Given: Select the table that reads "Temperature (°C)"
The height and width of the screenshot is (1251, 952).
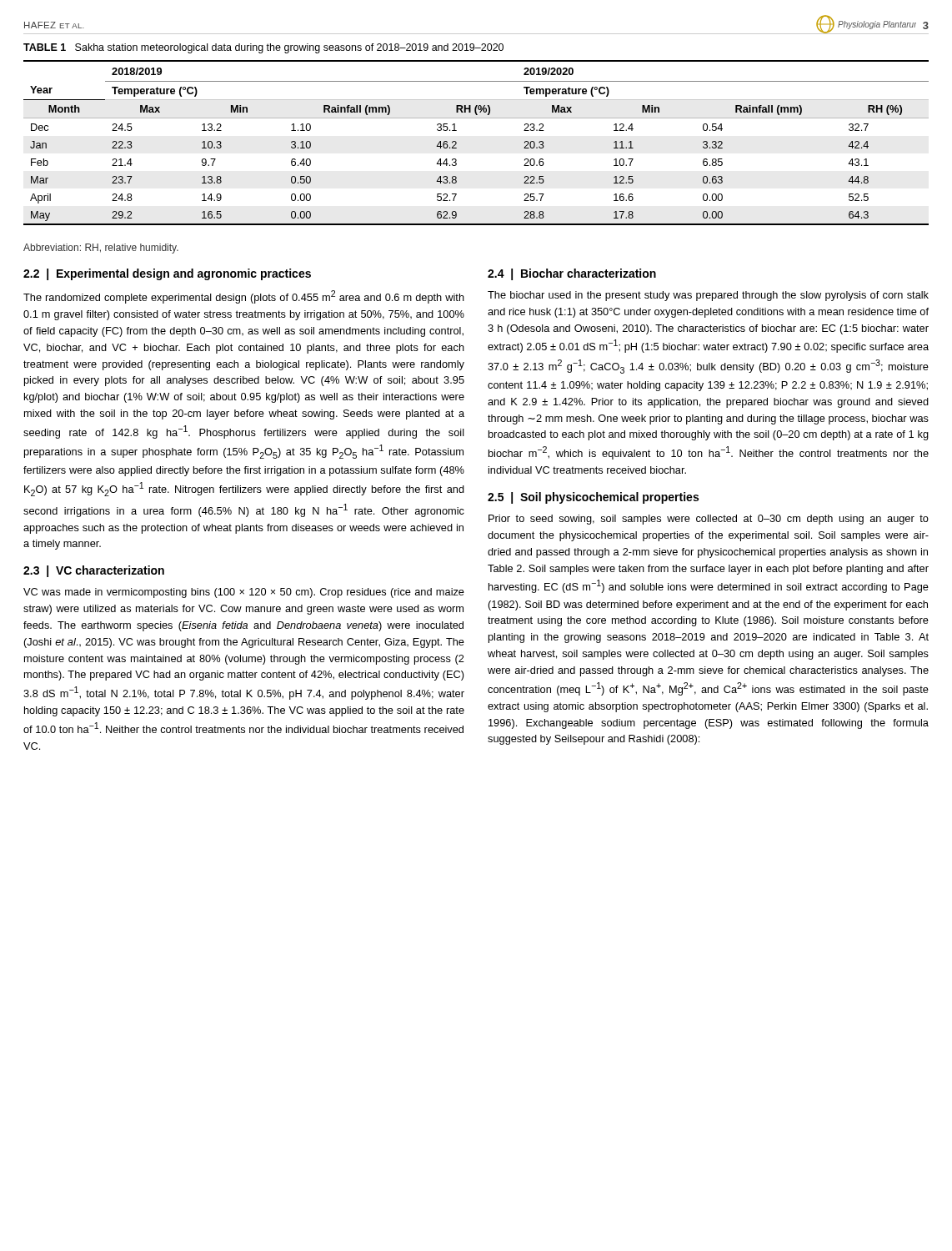Looking at the screenshot, I should [x=476, y=143].
